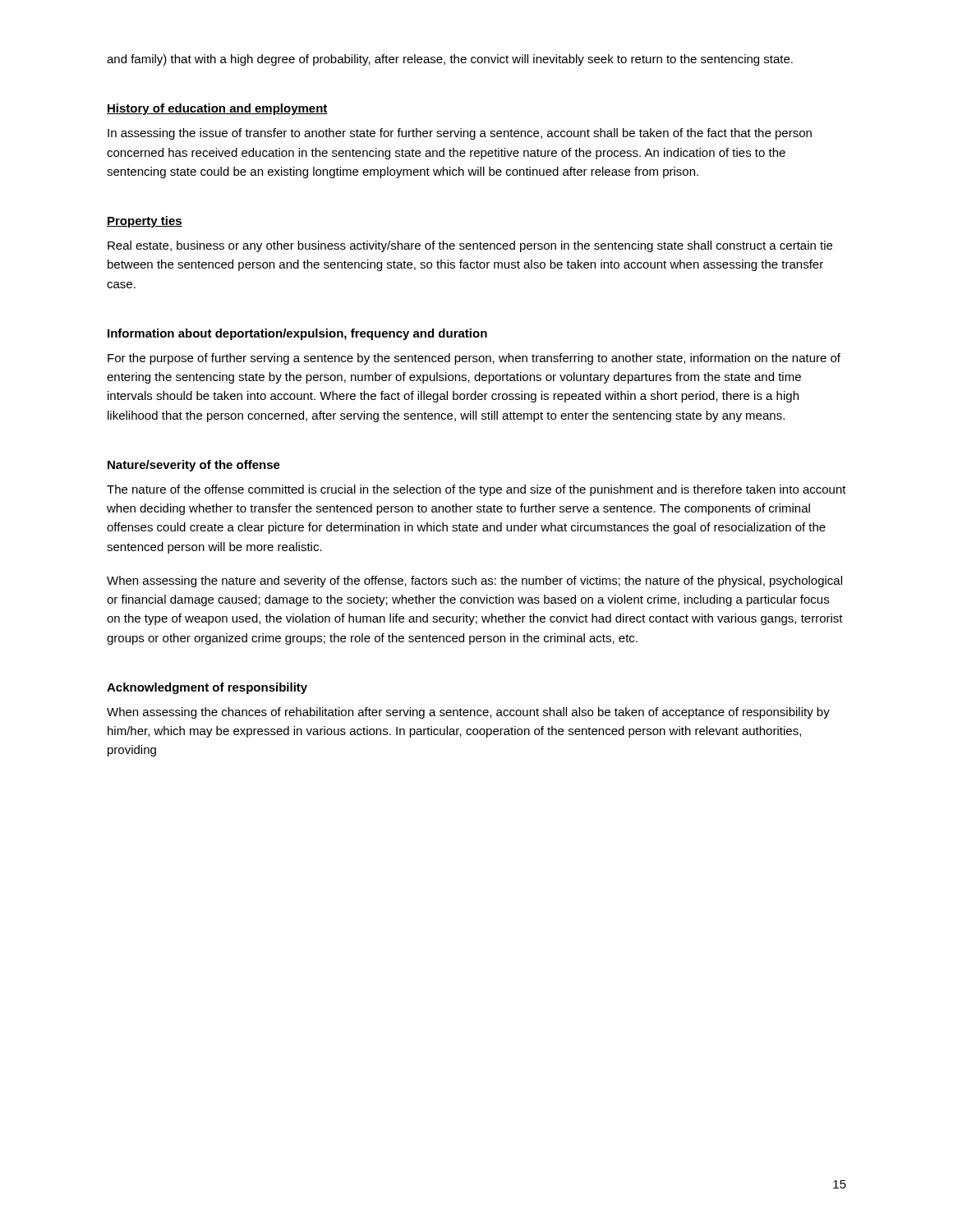Viewport: 953px width, 1232px height.
Task: Where is the passage that starts "and family) that"?
Action: [450, 59]
